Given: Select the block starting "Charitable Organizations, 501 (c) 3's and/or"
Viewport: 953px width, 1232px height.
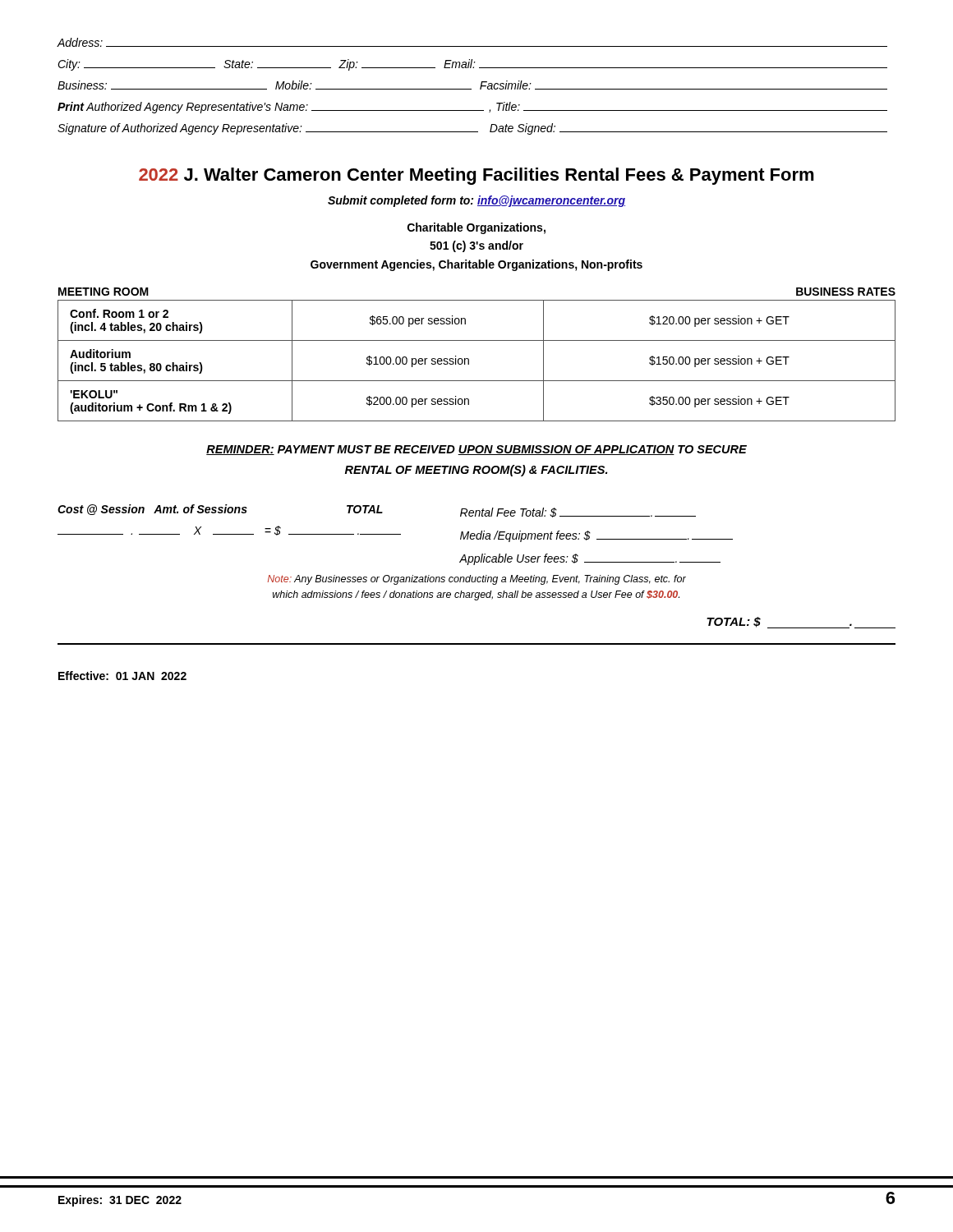Looking at the screenshot, I should point(476,246).
